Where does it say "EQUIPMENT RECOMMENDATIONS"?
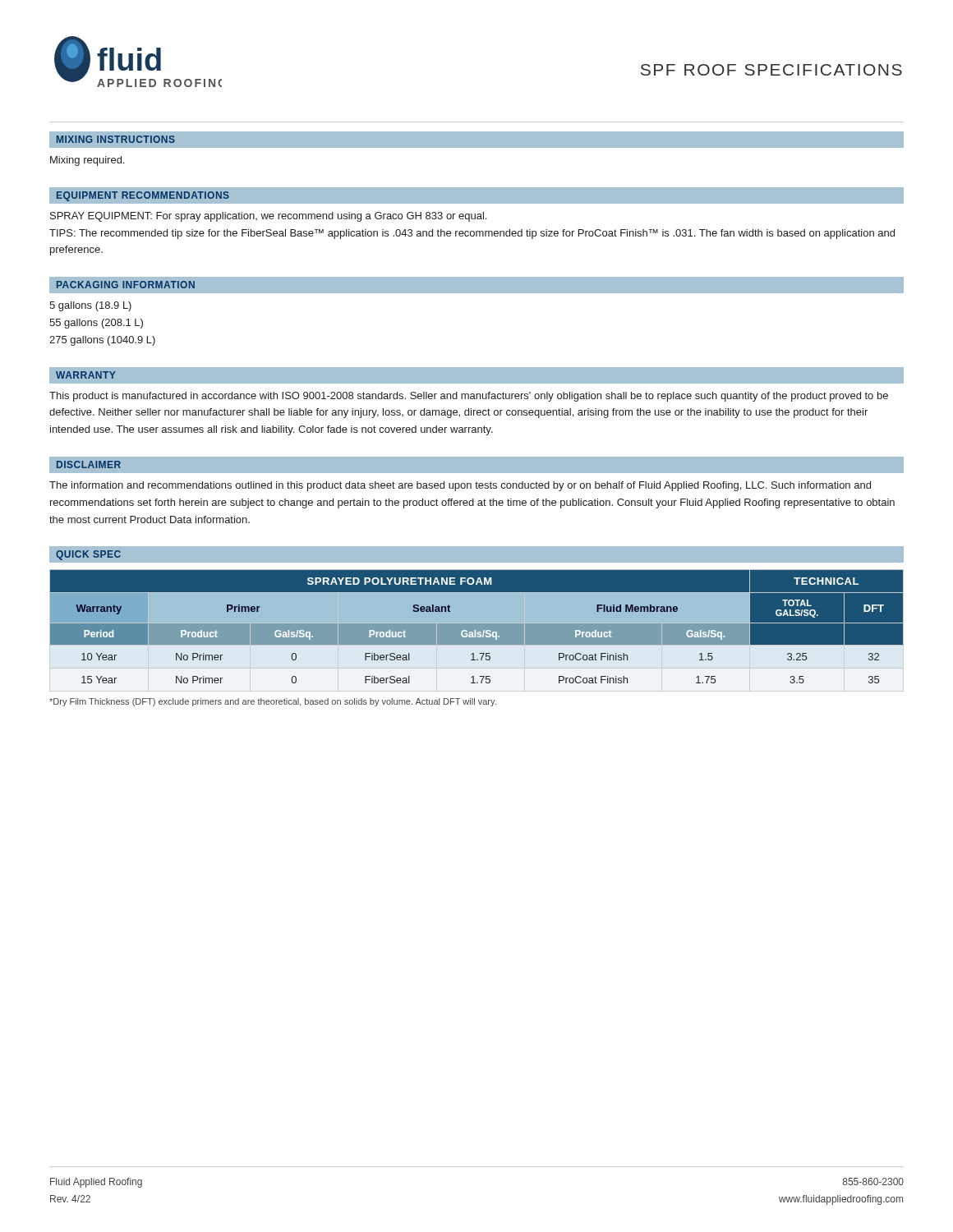Image resolution: width=953 pixels, height=1232 pixels. (x=143, y=195)
